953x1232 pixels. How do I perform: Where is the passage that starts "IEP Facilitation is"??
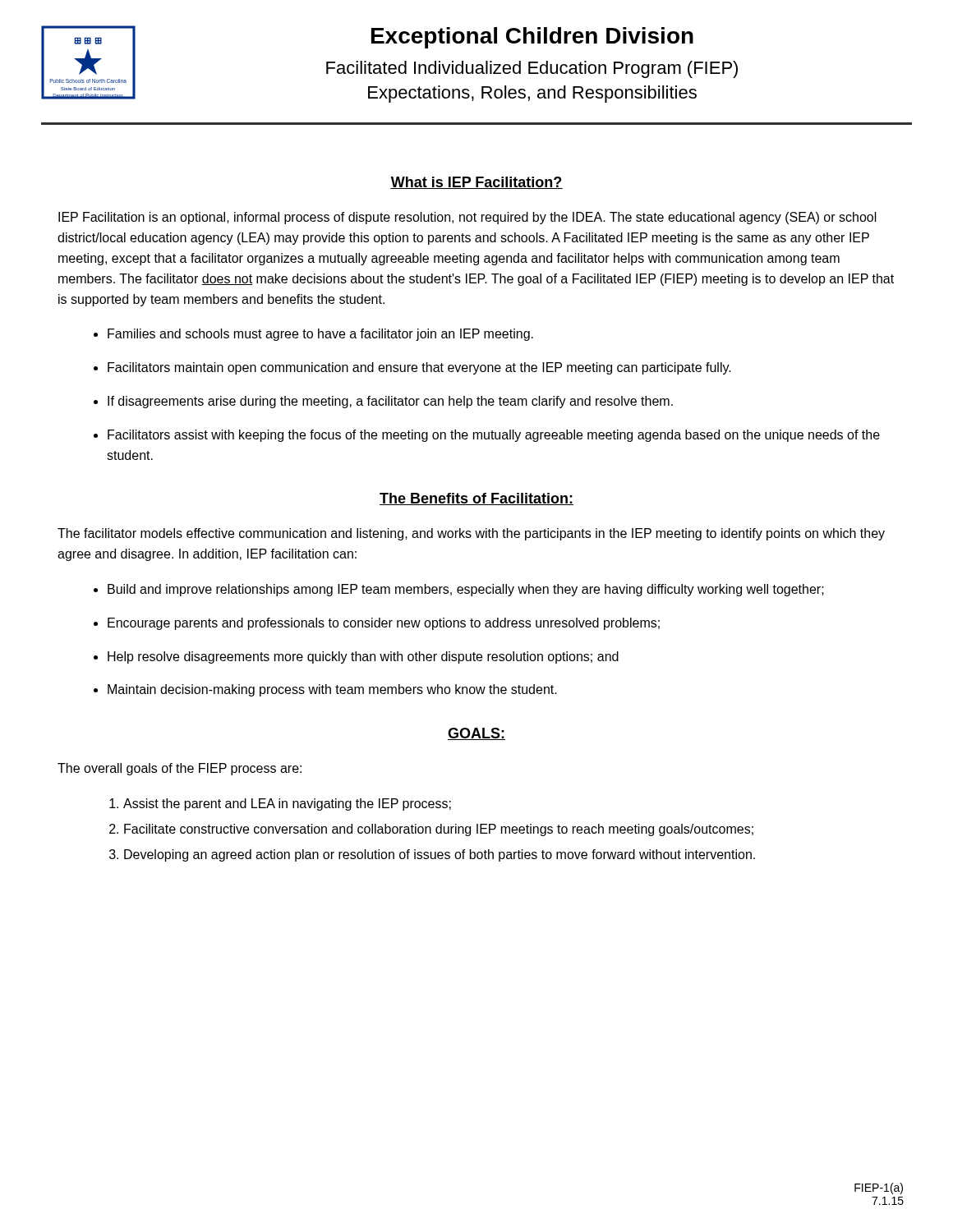point(476,259)
